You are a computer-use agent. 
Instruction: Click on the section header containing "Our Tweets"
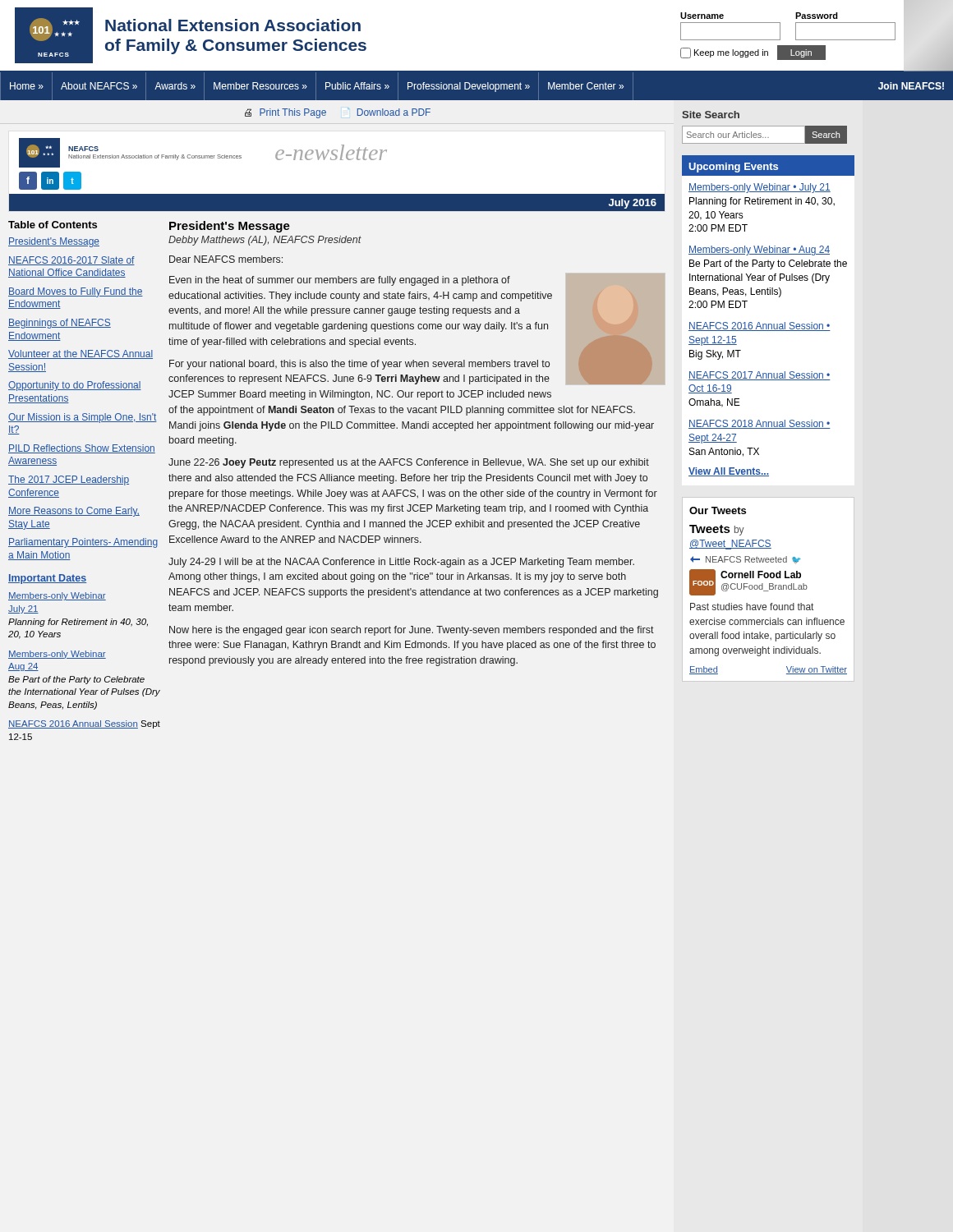click(x=718, y=511)
